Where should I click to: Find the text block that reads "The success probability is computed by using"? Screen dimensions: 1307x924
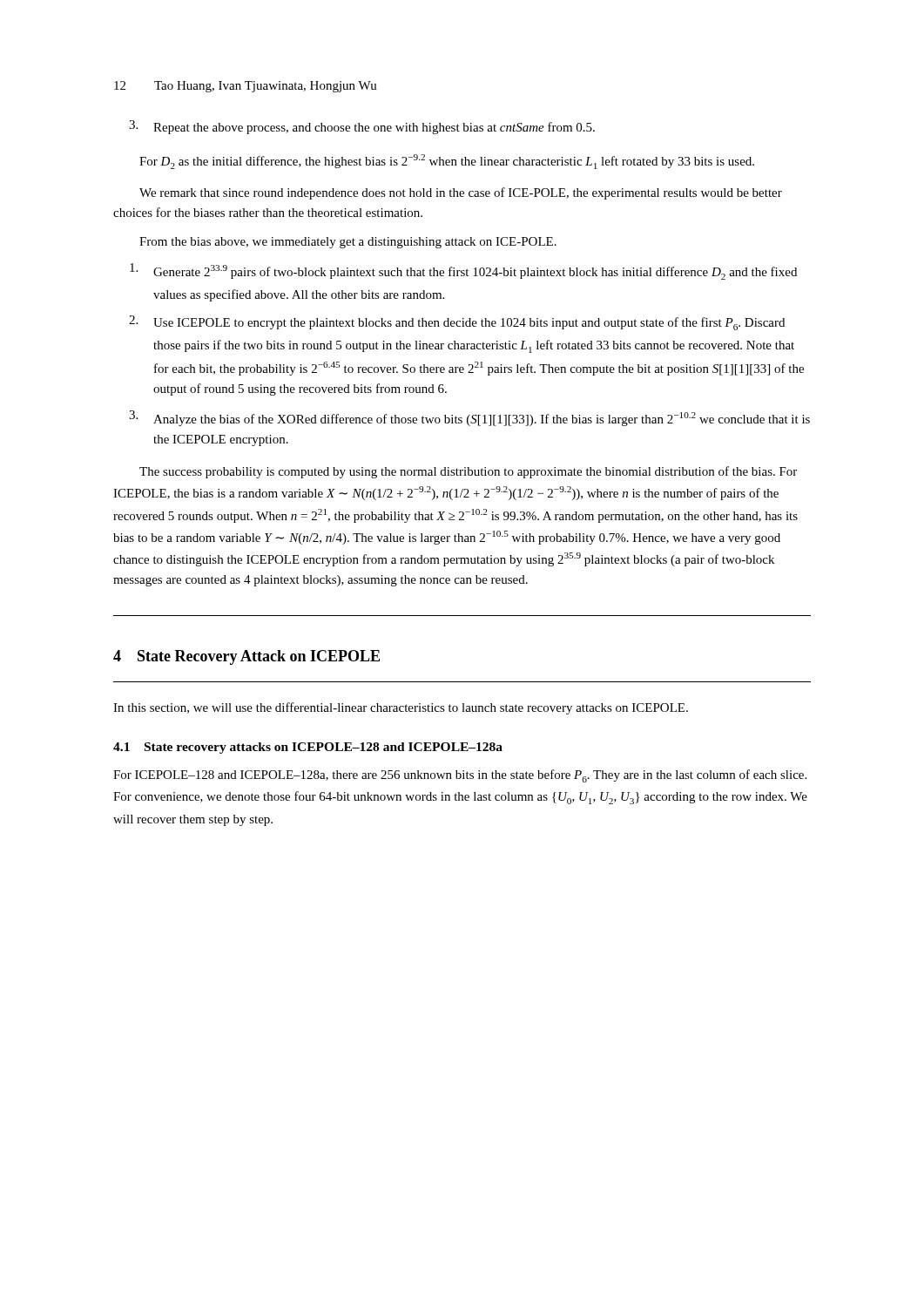tap(462, 526)
